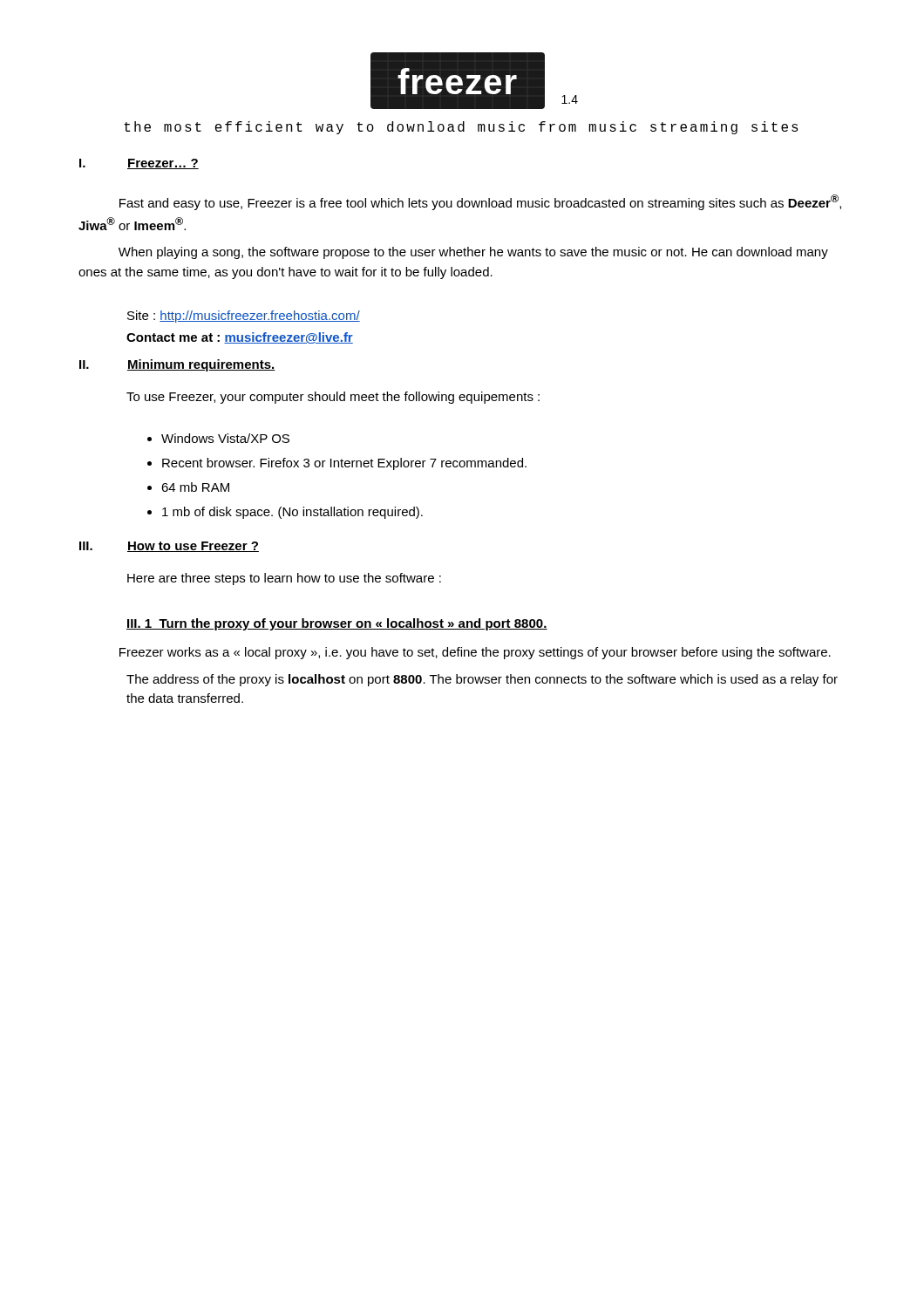924x1308 pixels.
Task: Point to "Contact me at : musicfreezer@live.fr"
Action: (x=240, y=337)
